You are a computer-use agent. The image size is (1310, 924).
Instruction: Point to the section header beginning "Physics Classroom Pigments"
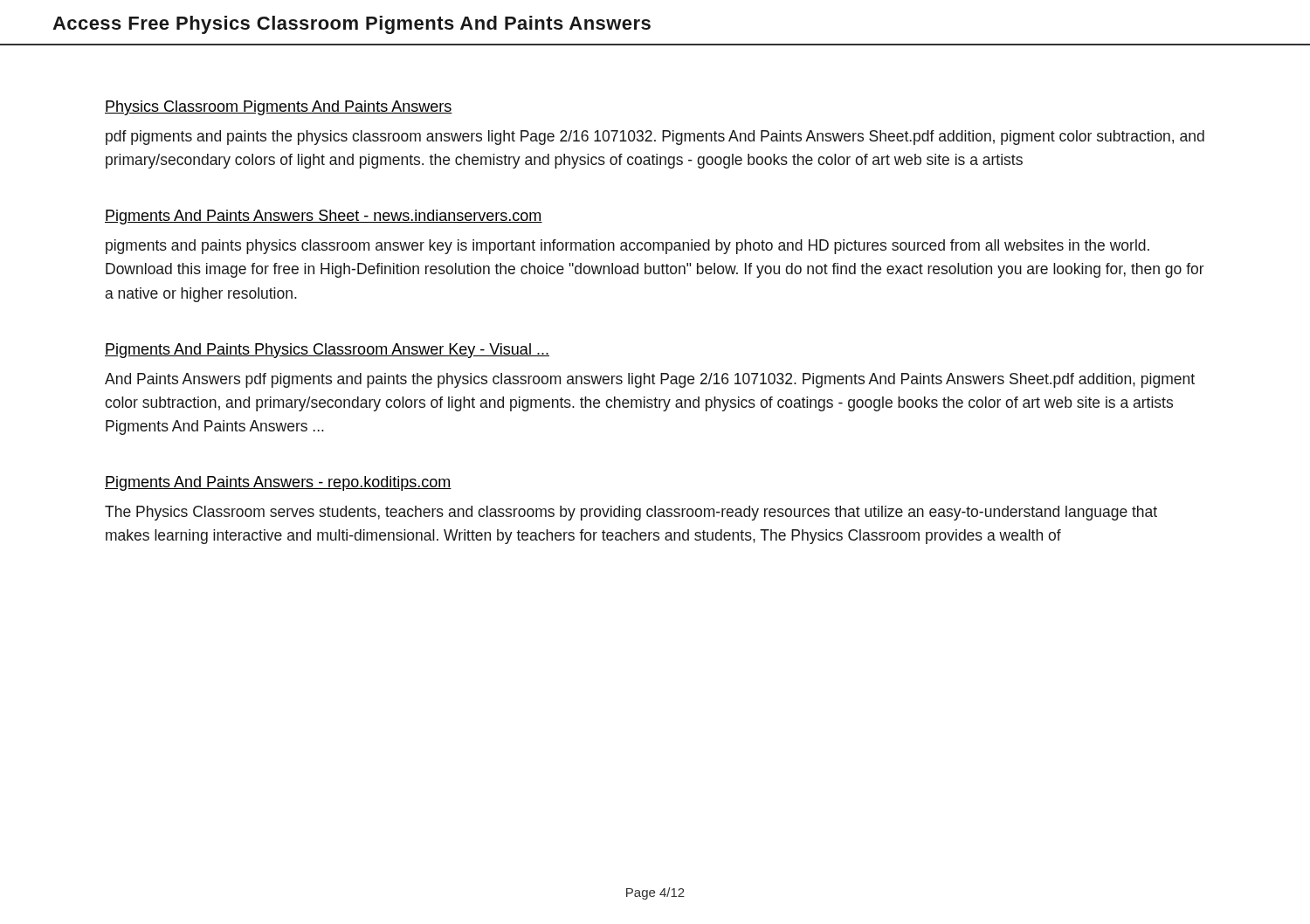pyautogui.click(x=278, y=107)
